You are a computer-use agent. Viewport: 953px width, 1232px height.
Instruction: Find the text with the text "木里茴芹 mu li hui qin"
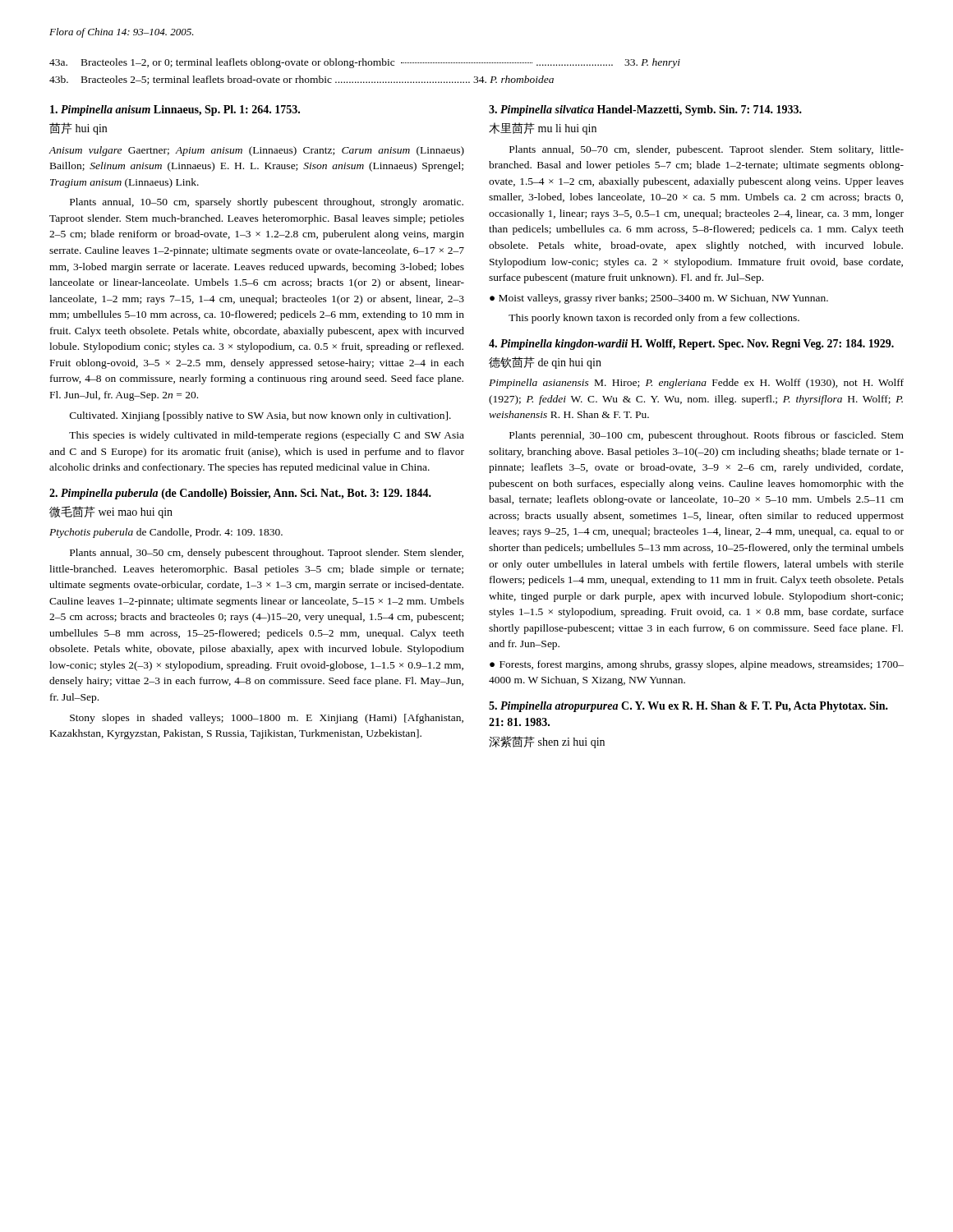pos(543,129)
